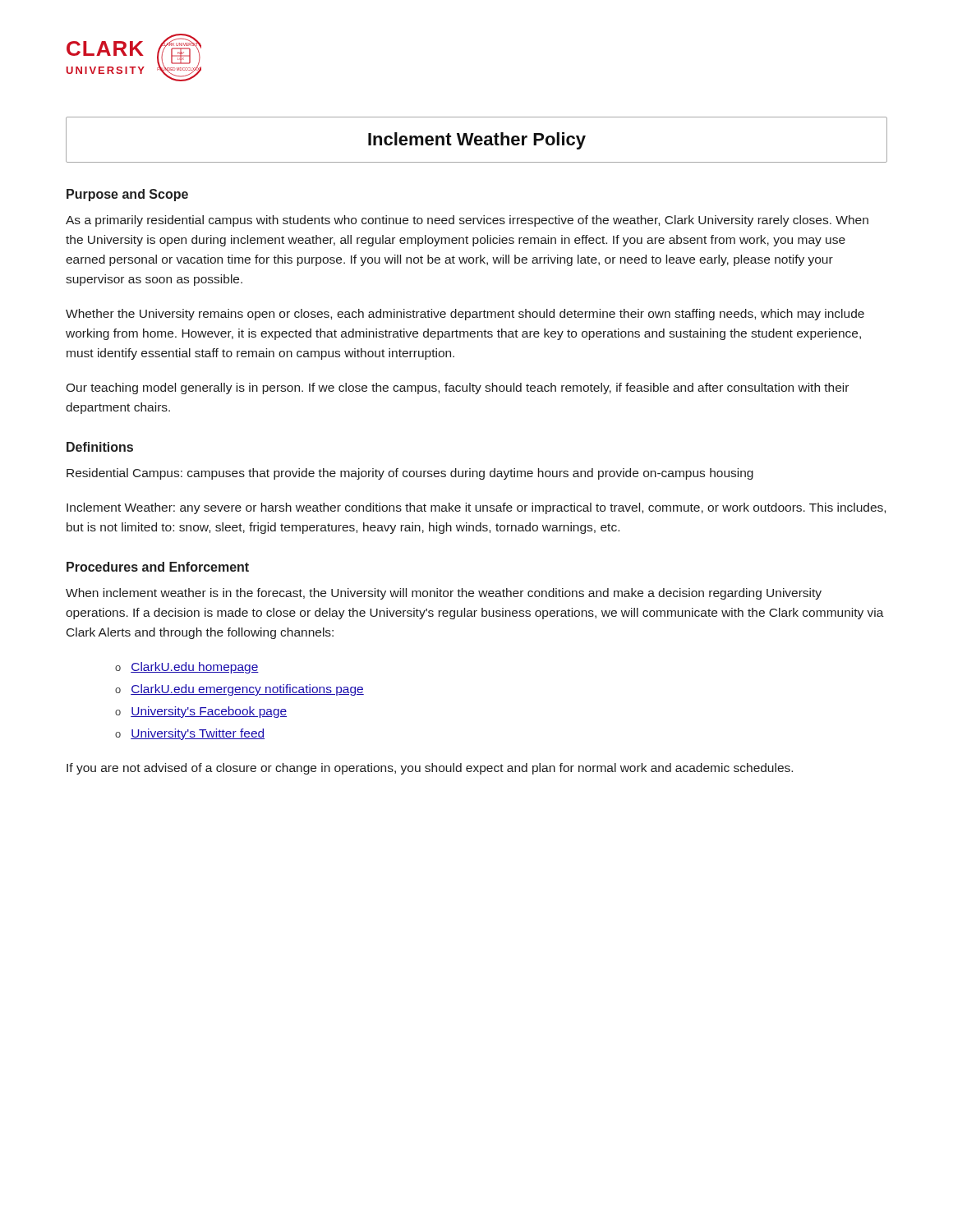Find the region starting "As a primarily residential campus with students who"
The width and height of the screenshot is (953, 1232).
pos(467,249)
